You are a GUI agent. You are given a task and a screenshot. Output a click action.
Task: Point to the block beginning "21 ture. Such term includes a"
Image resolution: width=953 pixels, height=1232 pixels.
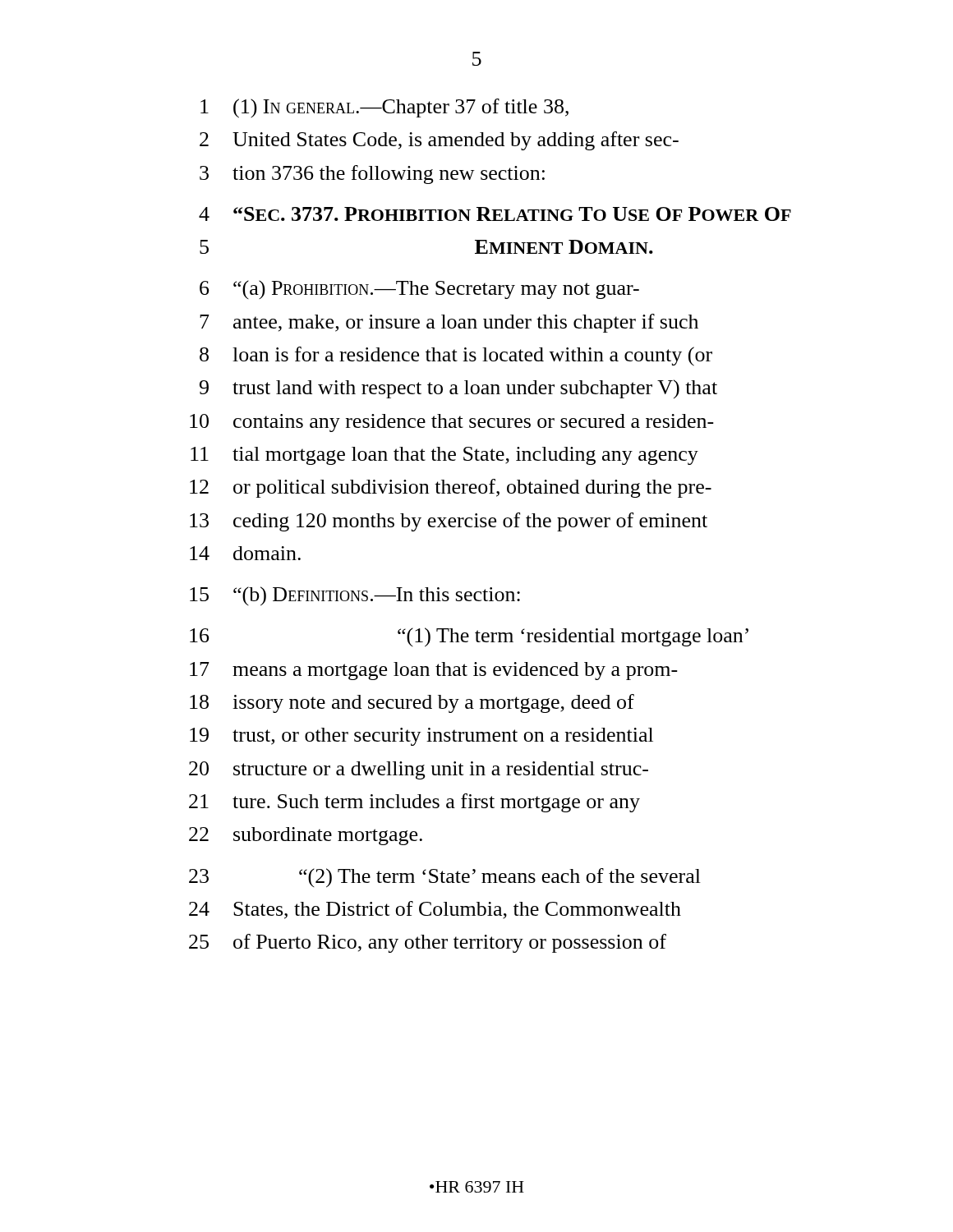[x=505, y=802]
